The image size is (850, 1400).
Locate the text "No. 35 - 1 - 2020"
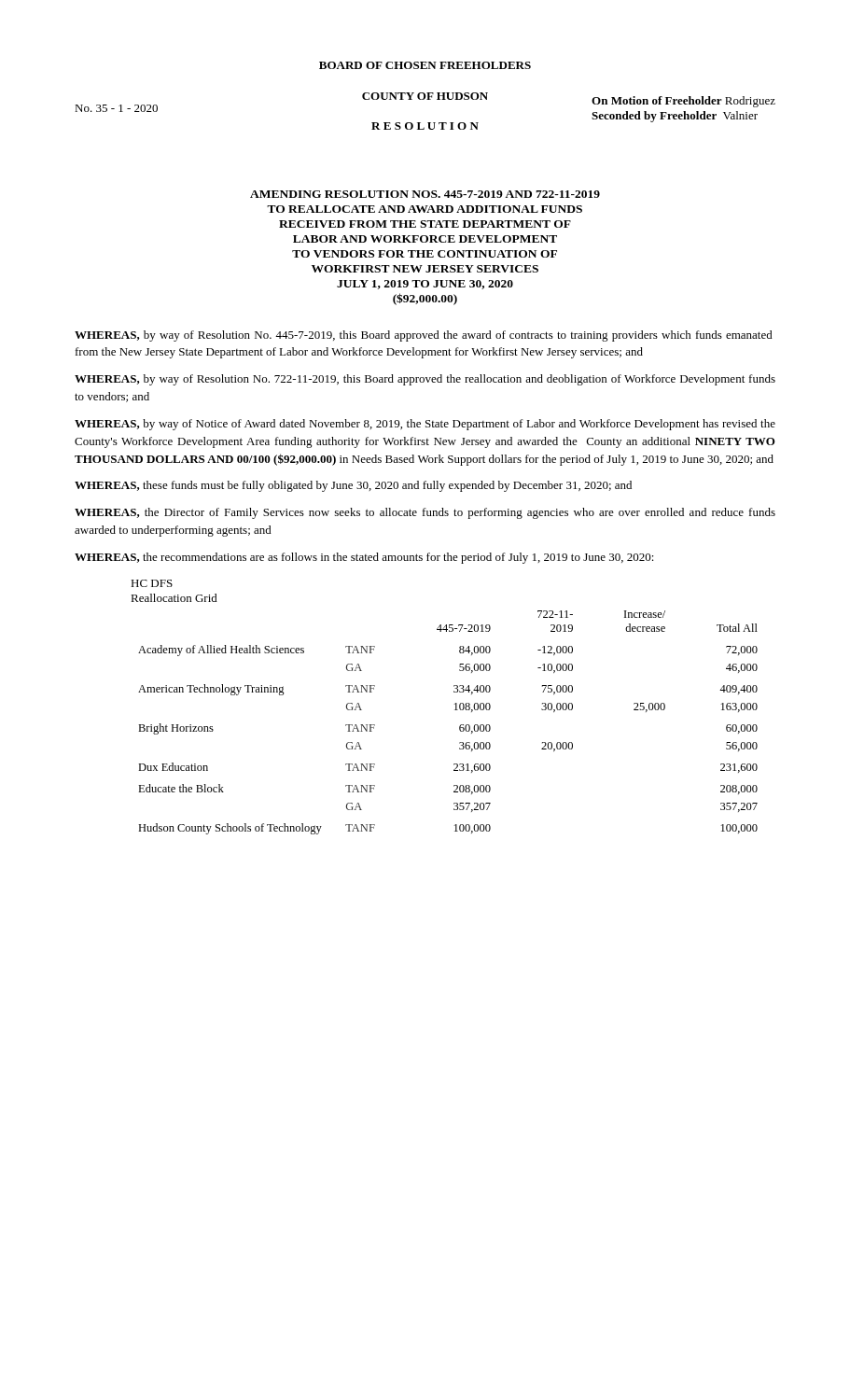[116, 108]
